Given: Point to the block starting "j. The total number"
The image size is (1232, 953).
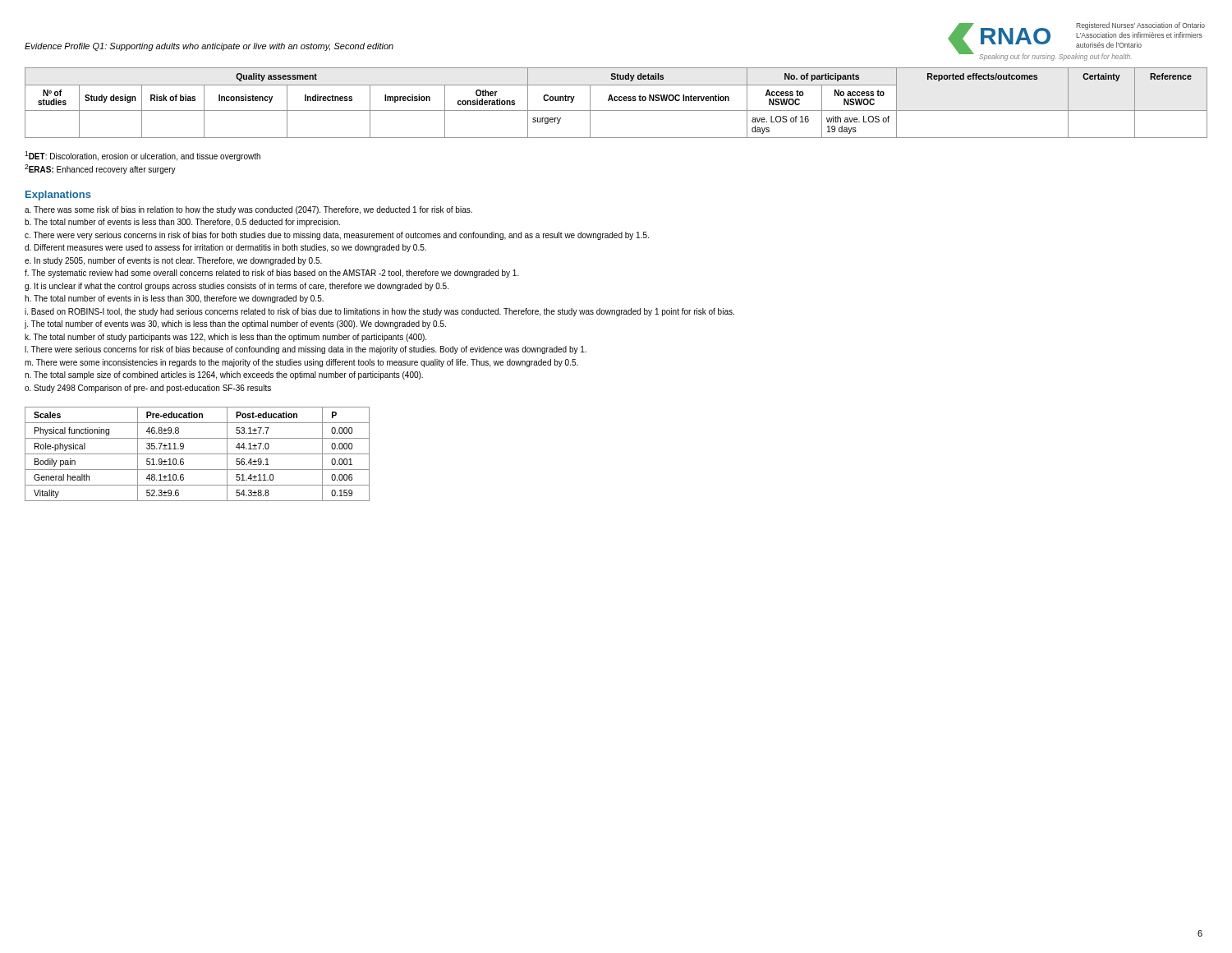Looking at the screenshot, I should (x=236, y=324).
